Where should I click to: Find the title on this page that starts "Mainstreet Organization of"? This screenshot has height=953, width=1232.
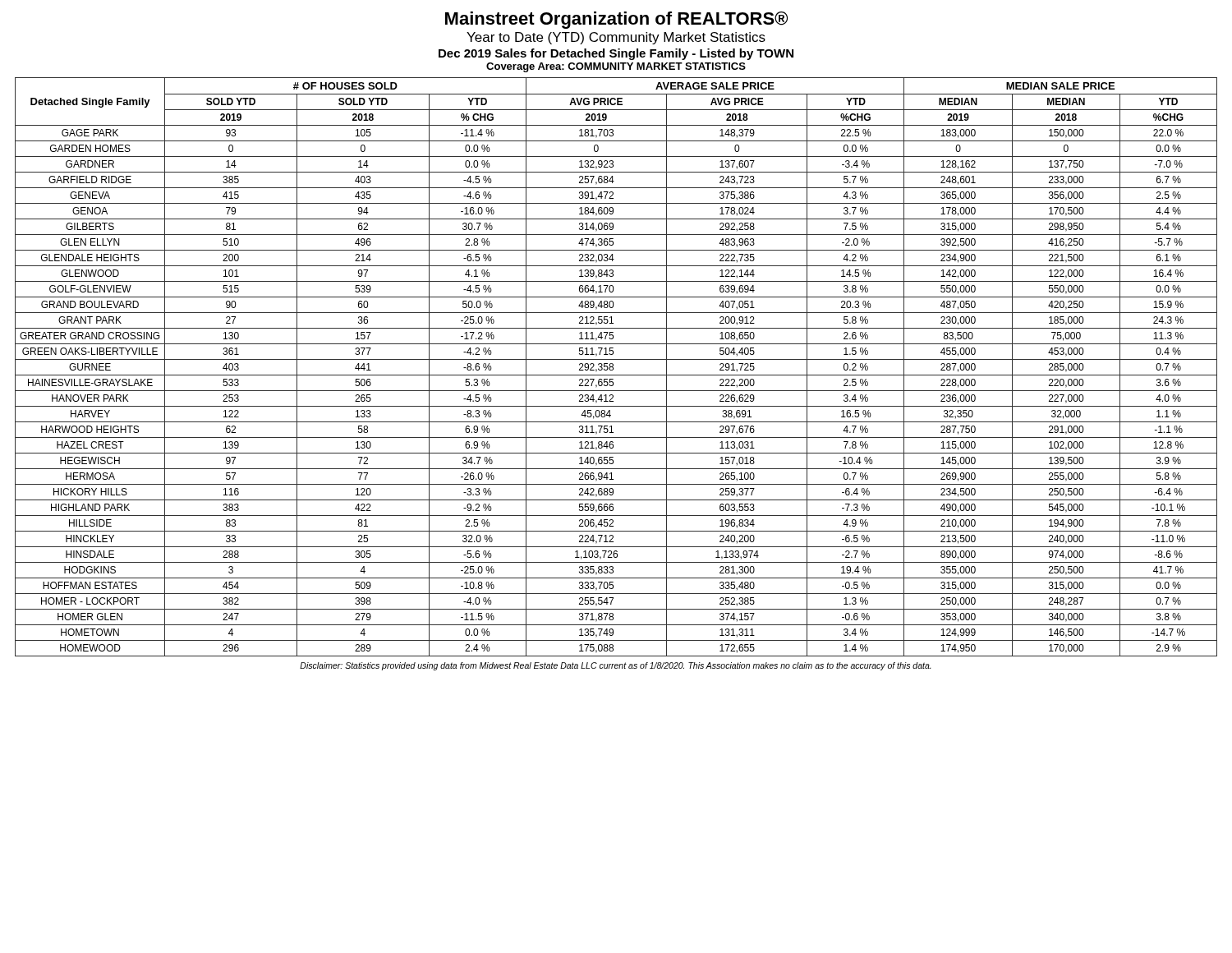[616, 18]
